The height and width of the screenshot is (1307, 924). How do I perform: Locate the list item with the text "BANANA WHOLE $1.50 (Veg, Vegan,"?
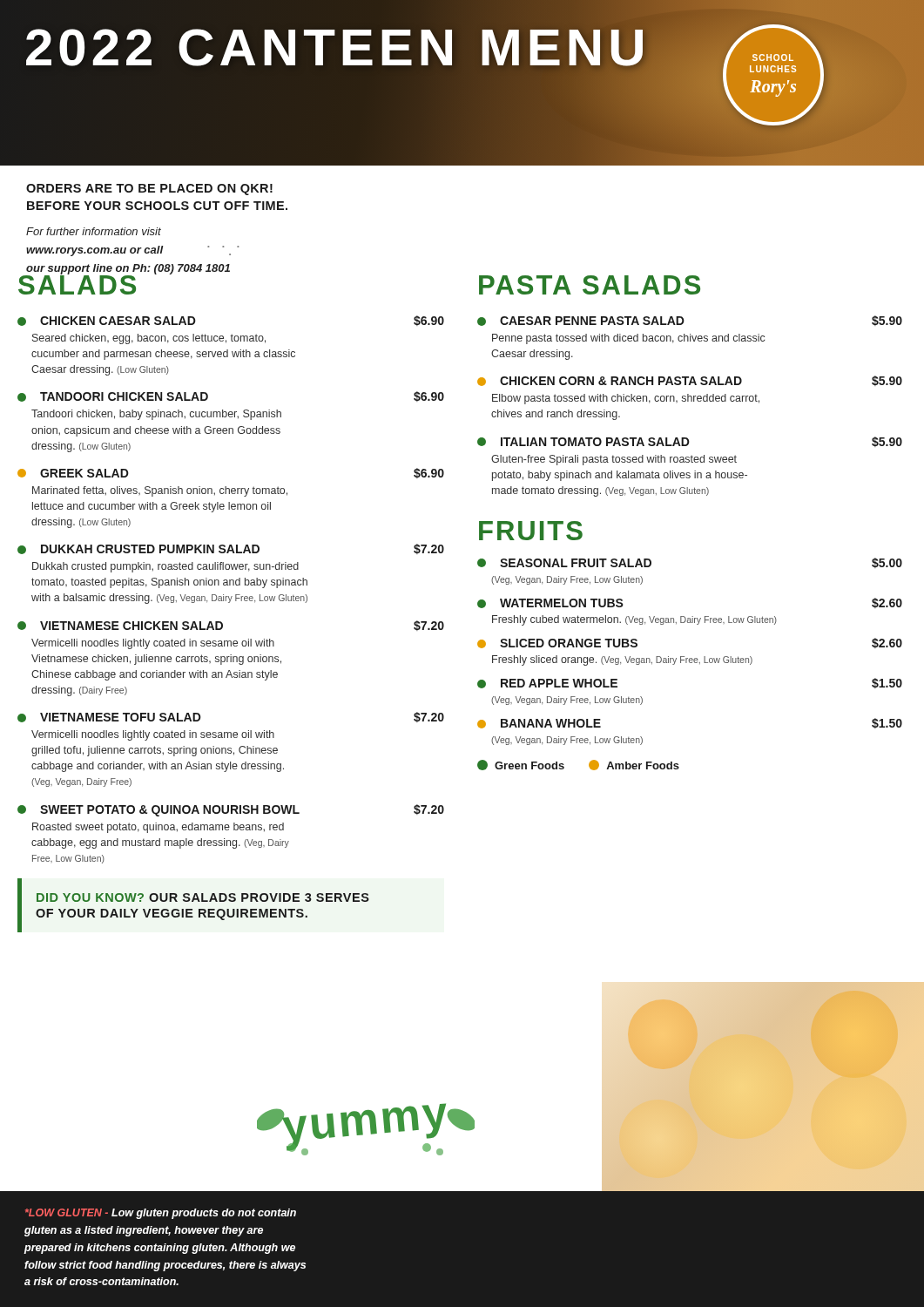click(x=547, y=723)
